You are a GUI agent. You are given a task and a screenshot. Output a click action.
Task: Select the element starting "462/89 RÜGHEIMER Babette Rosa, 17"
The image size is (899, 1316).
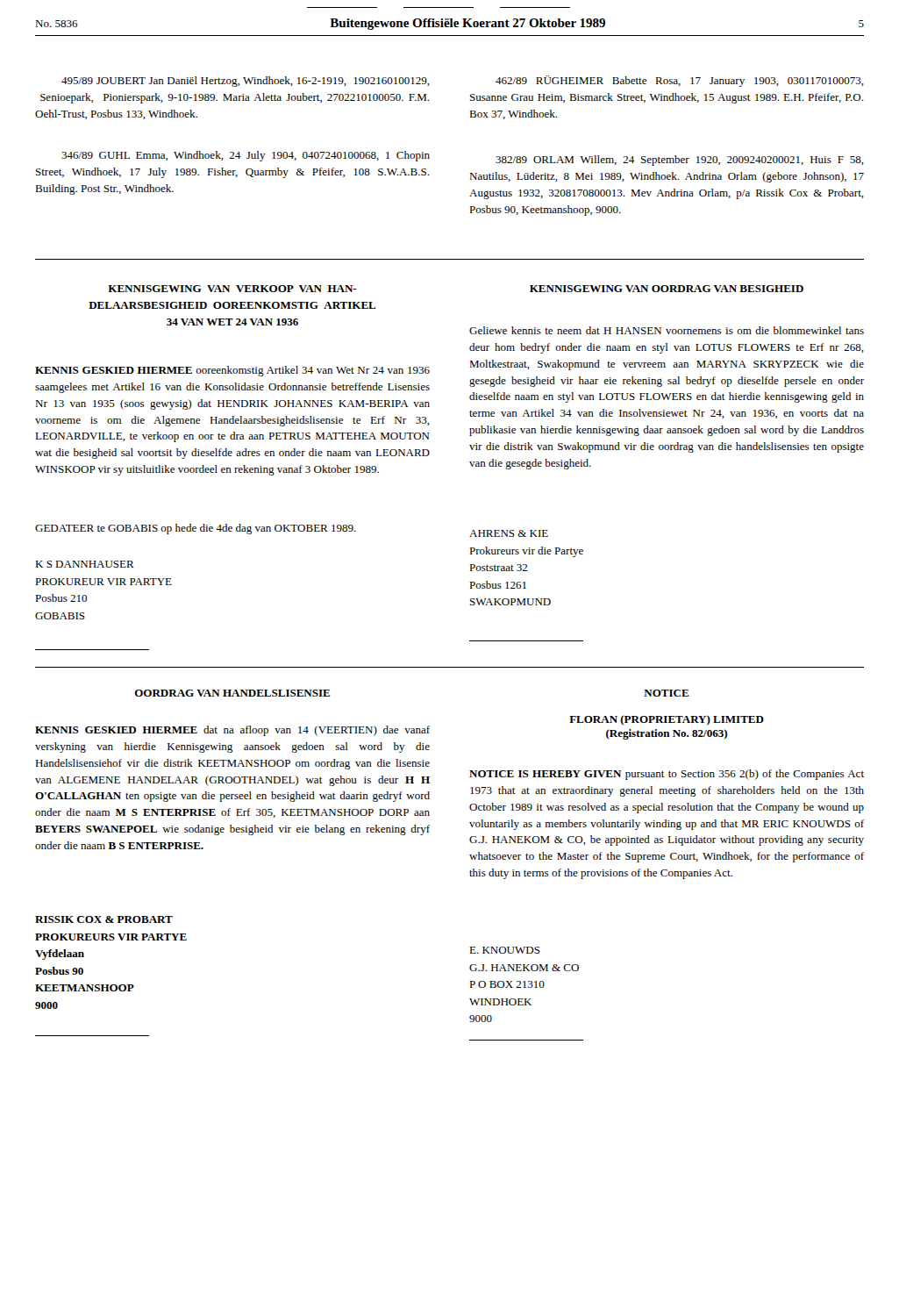coord(667,98)
